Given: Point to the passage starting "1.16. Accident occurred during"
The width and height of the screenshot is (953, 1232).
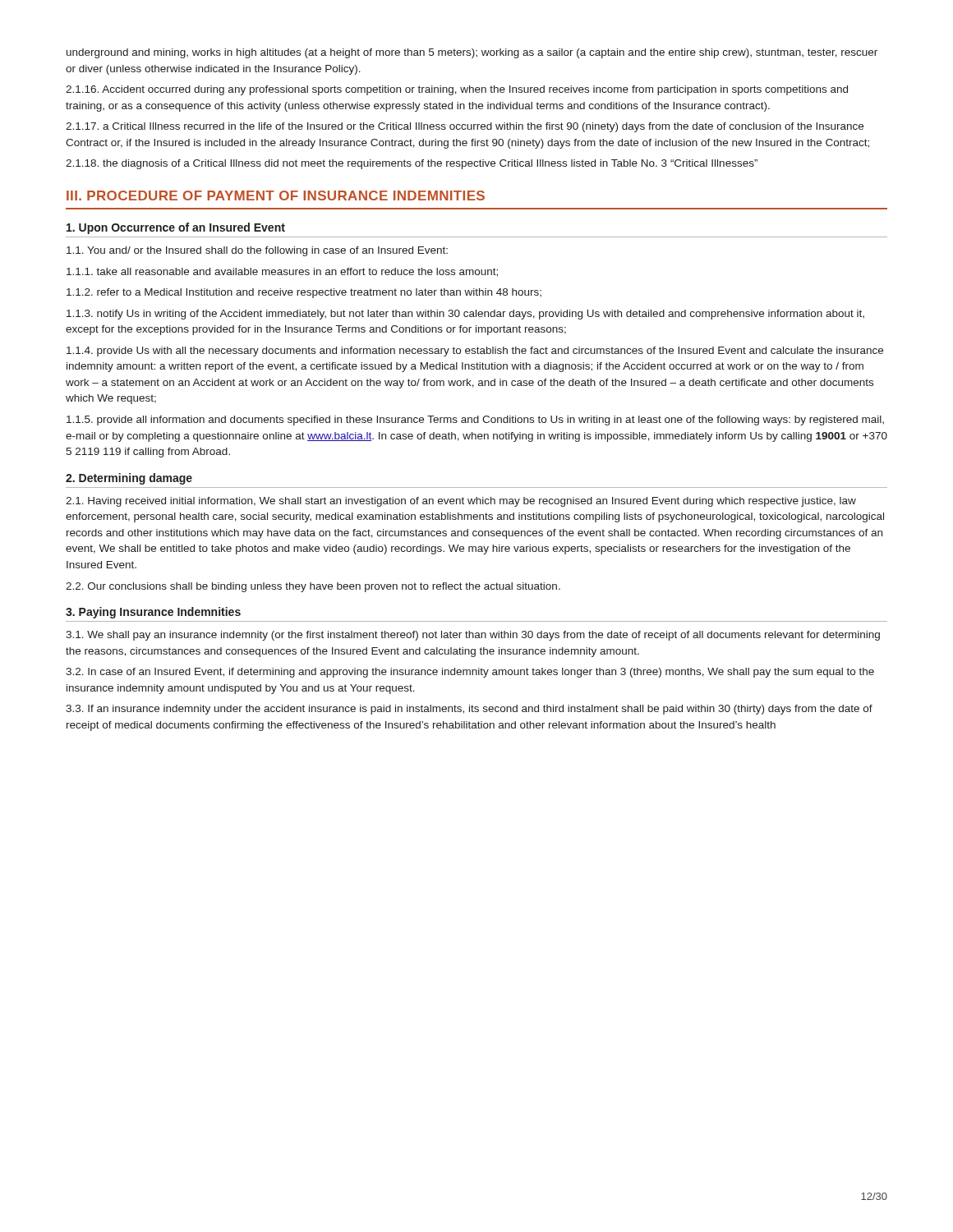Looking at the screenshot, I should point(457,97).
